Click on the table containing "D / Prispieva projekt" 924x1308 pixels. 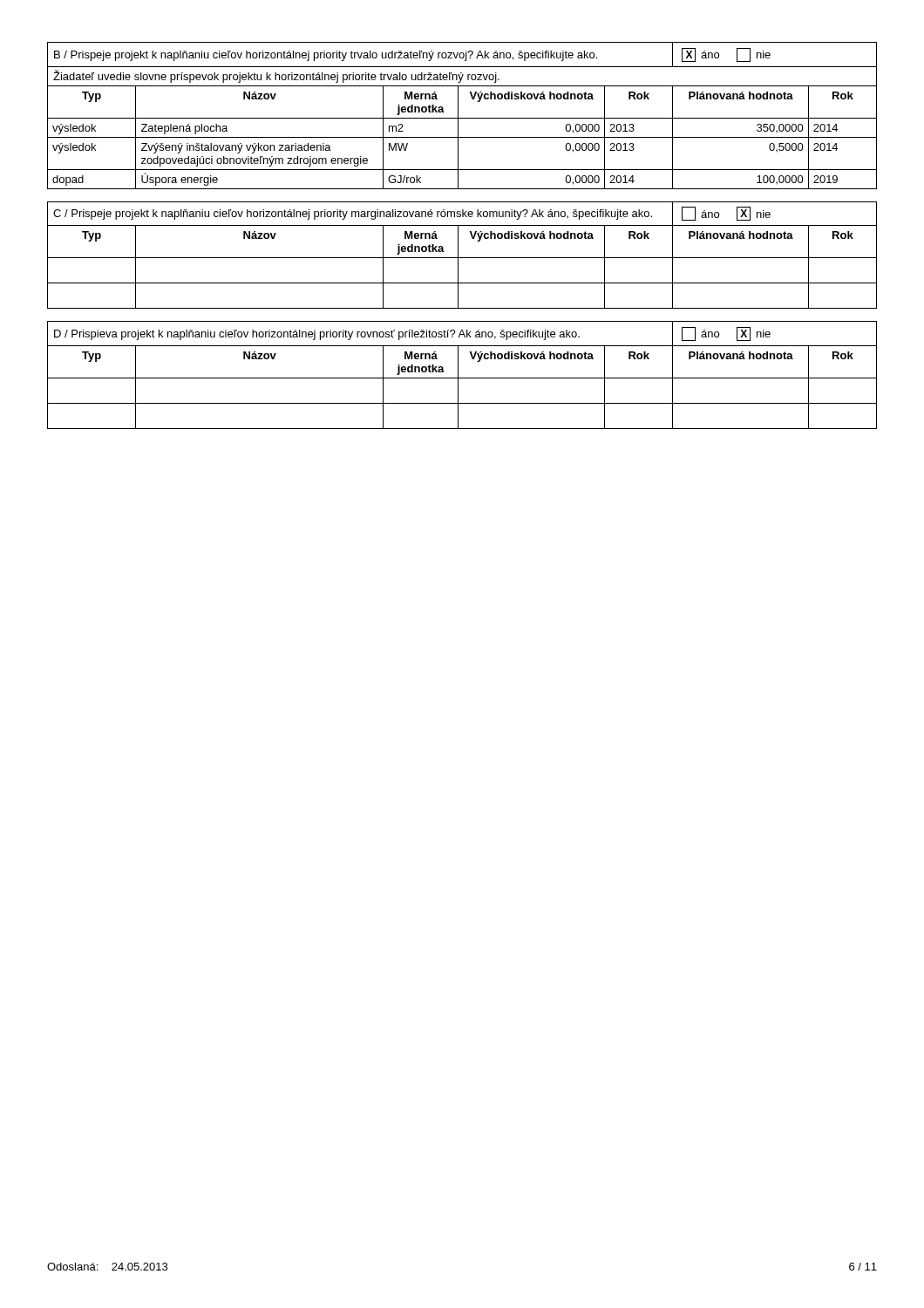tap(462, 375)
